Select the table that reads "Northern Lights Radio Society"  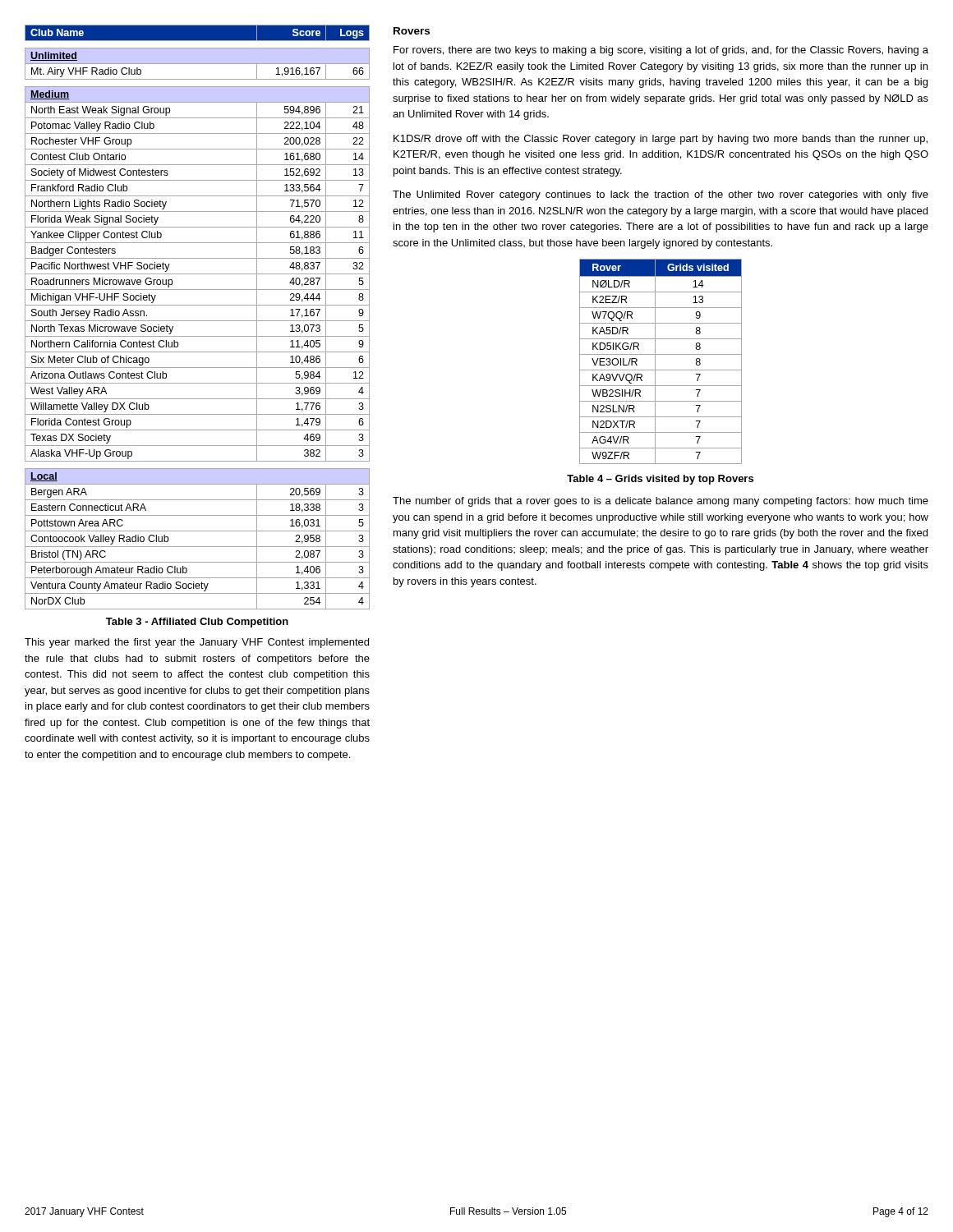pos(197,317)
